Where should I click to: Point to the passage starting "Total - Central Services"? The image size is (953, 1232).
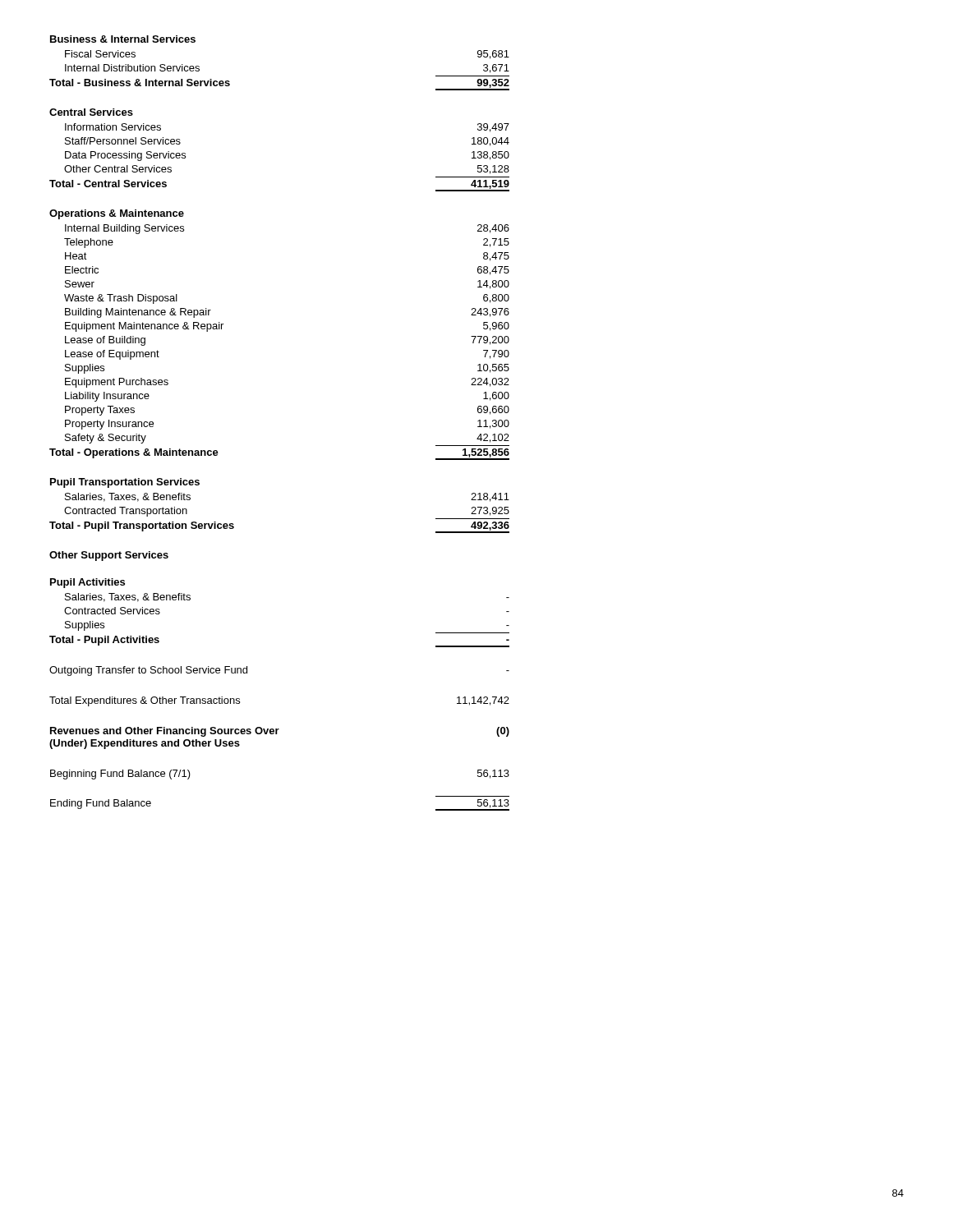pyautogui.click(x=109, y=185)
